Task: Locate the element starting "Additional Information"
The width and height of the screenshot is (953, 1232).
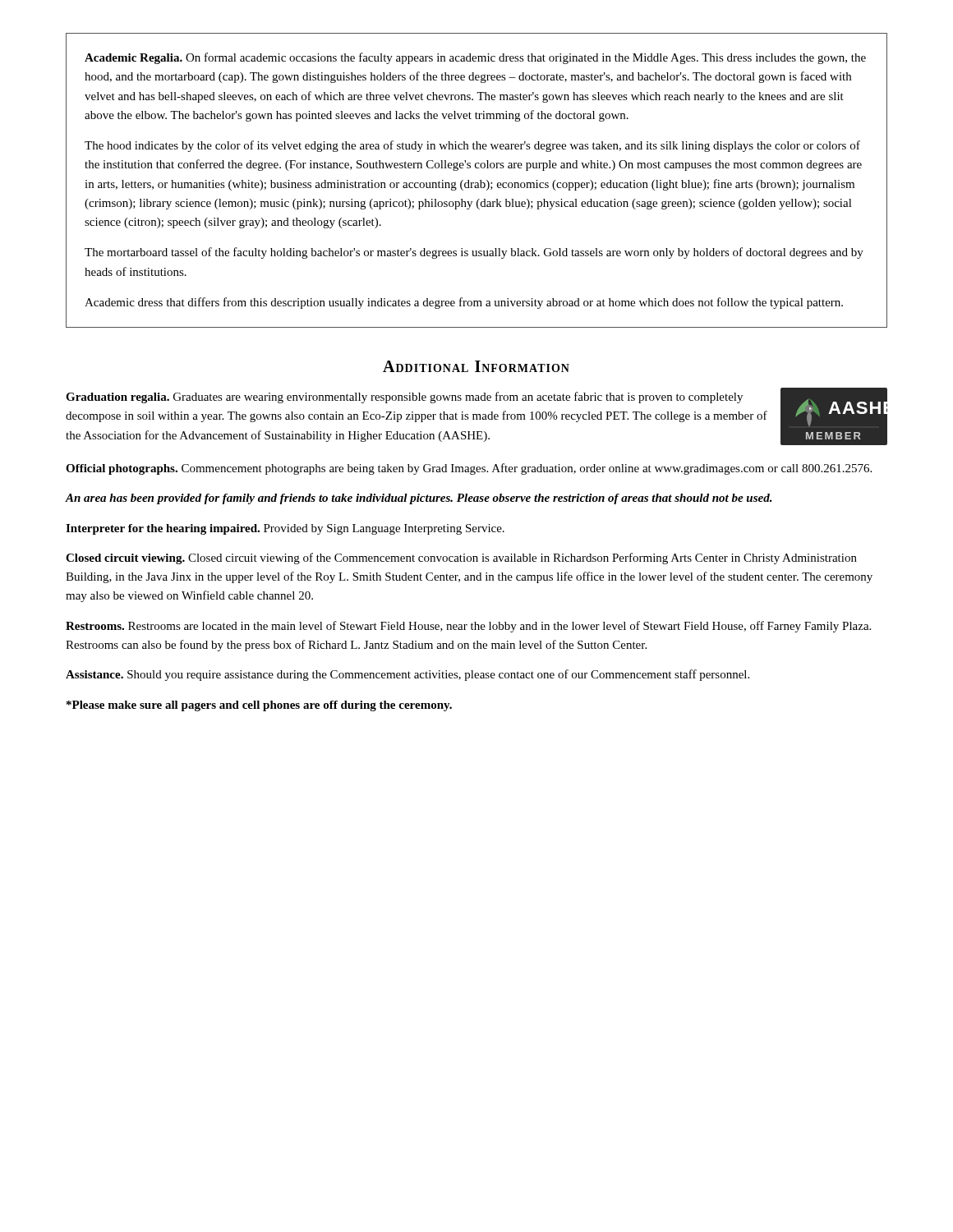Action: click(476, 366)
